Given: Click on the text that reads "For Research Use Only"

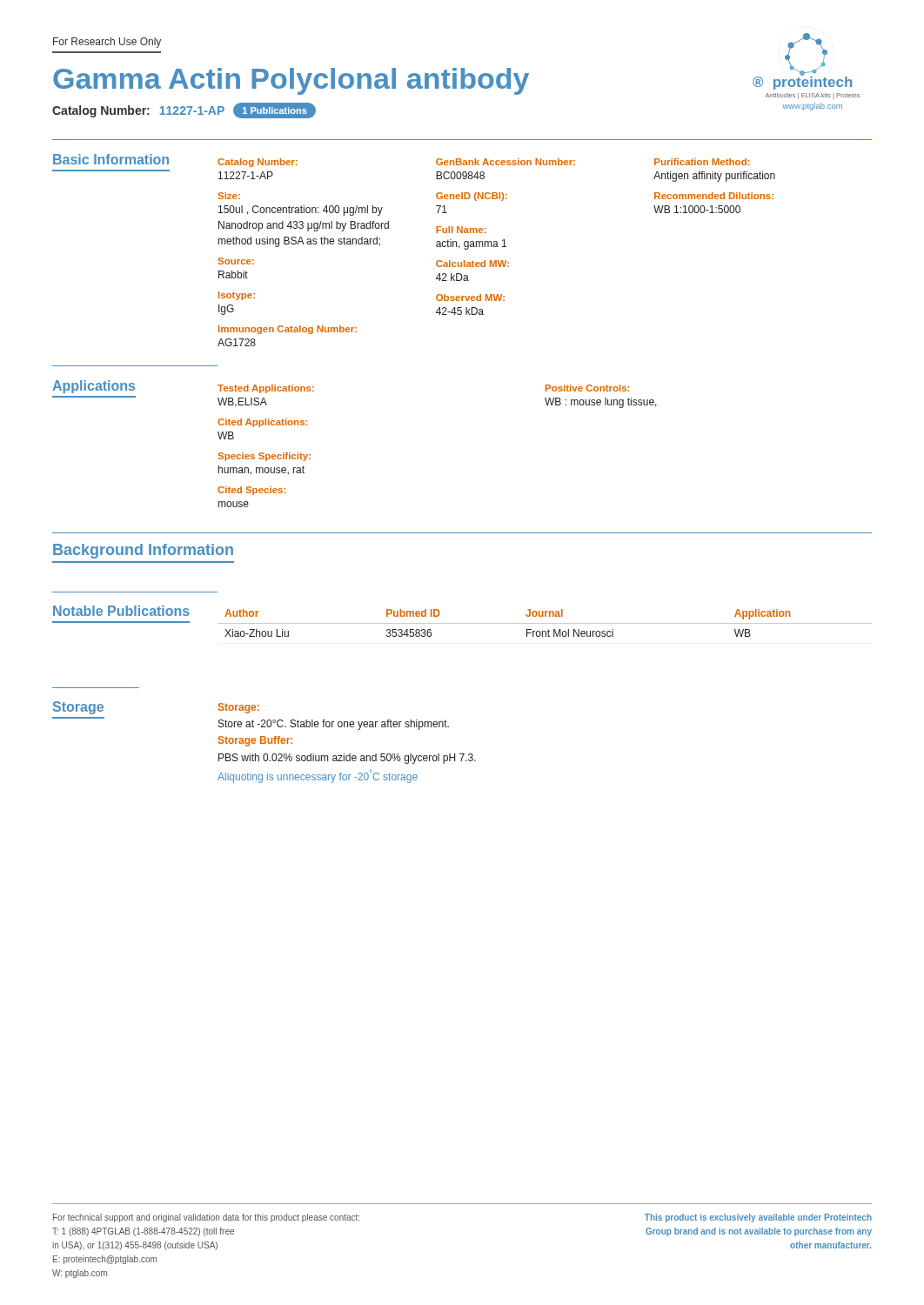Looking at the screenshot, I should coord(107,44).
